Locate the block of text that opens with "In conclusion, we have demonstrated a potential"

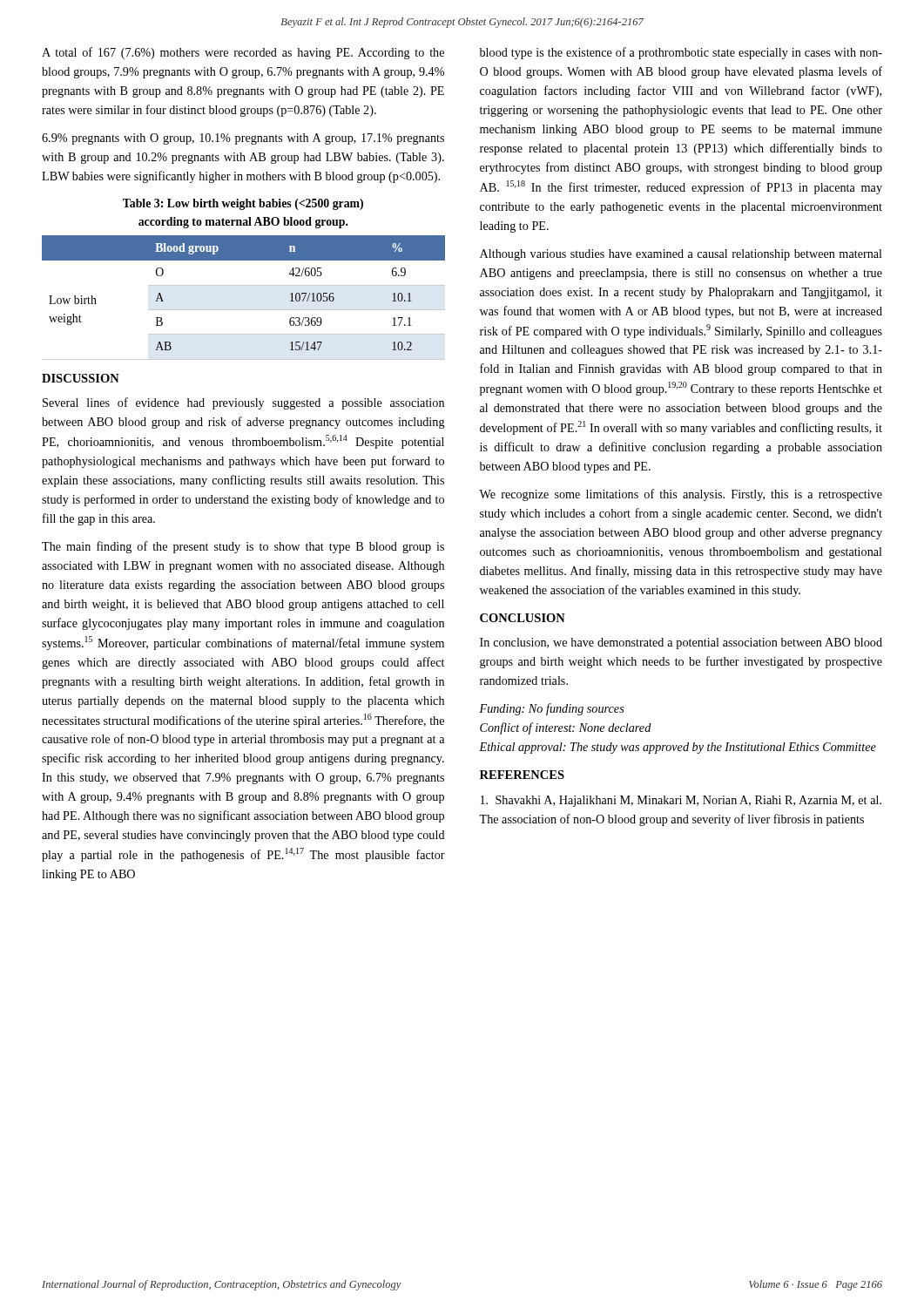pyautogui.click(x=681, y=662)
